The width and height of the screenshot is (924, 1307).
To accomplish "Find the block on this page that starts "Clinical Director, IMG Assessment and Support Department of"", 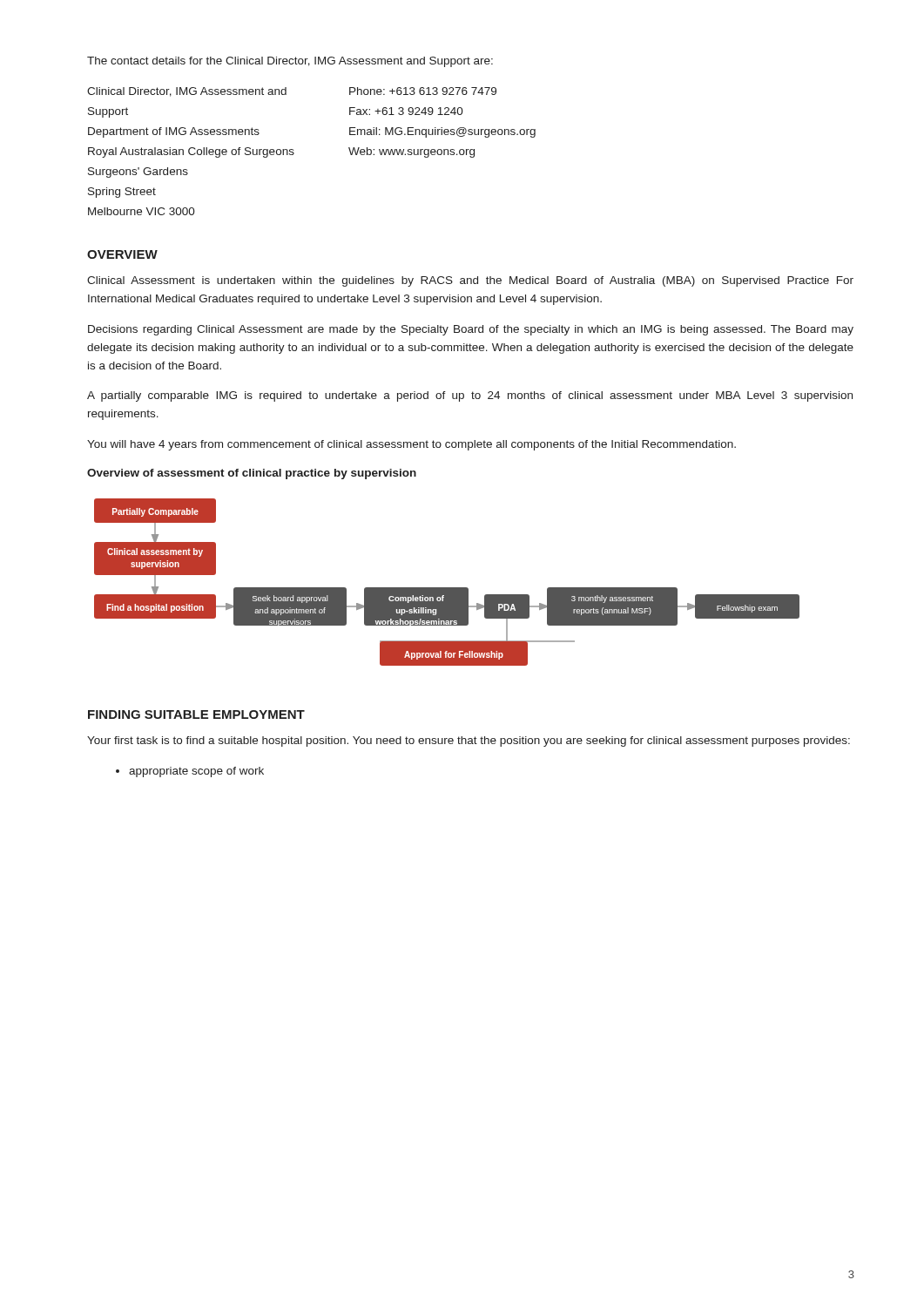I will click(x=182, y=92).
